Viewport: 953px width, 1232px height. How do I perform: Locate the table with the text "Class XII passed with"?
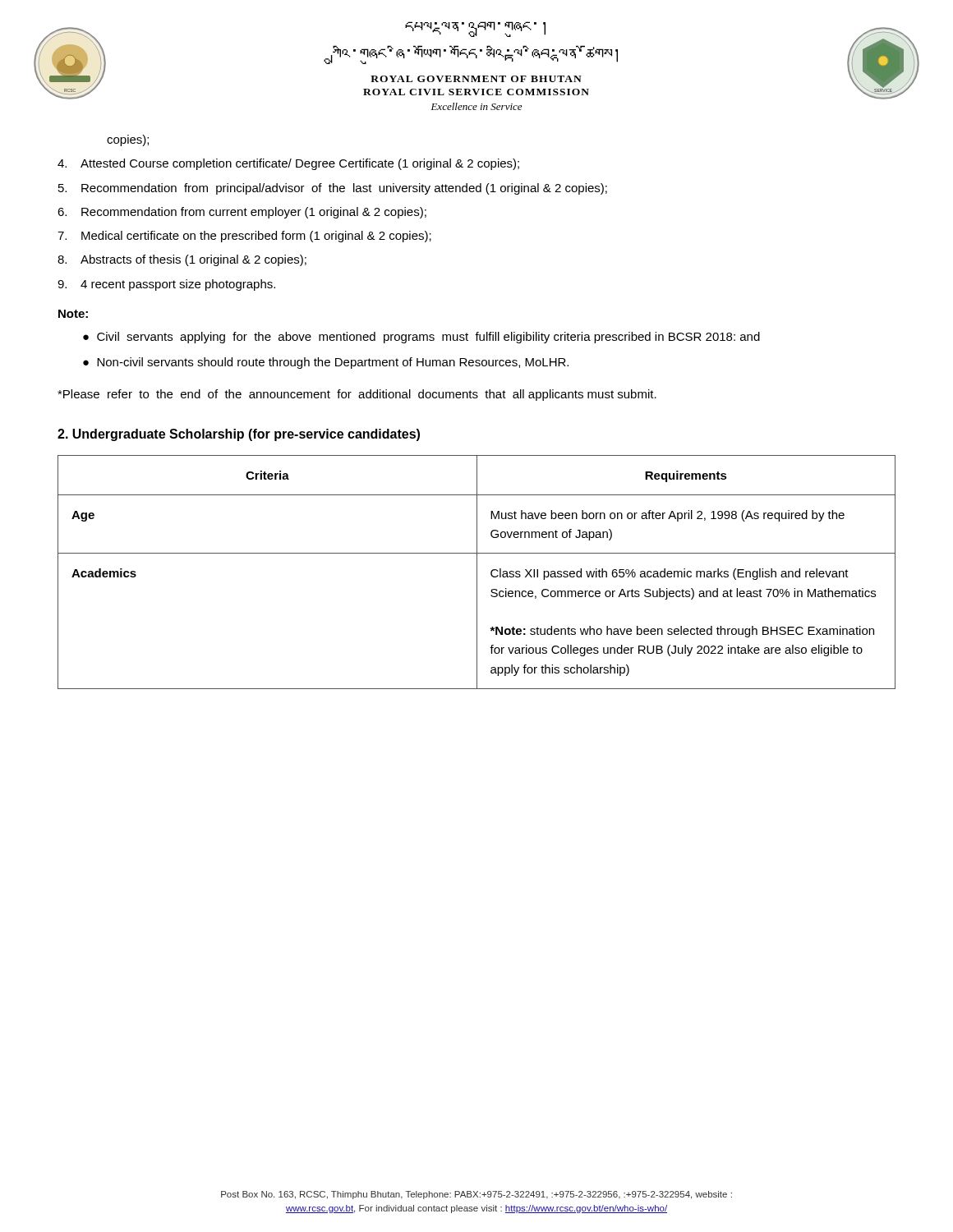476,572
